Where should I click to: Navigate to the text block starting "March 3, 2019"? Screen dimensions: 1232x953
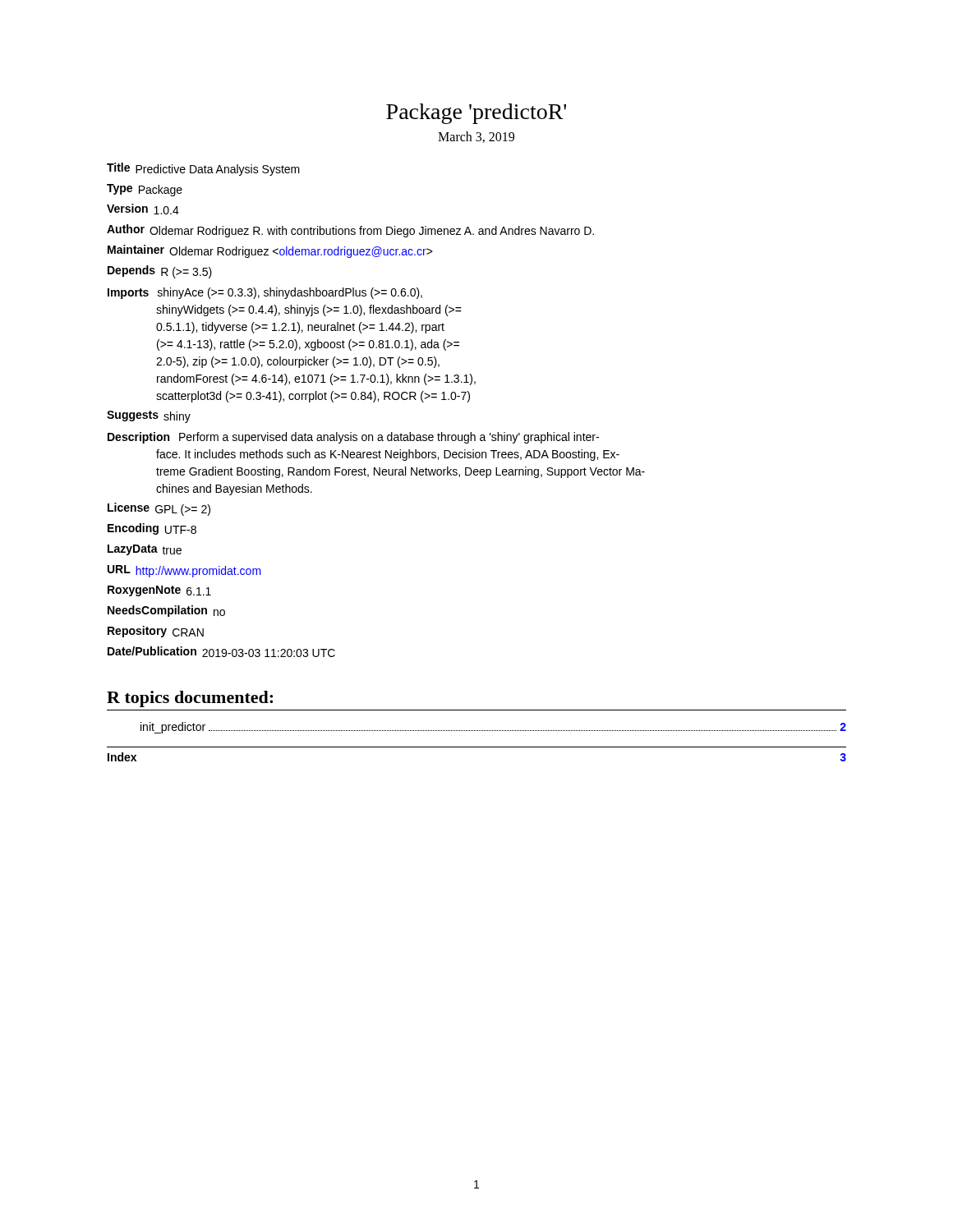point(476,137)
